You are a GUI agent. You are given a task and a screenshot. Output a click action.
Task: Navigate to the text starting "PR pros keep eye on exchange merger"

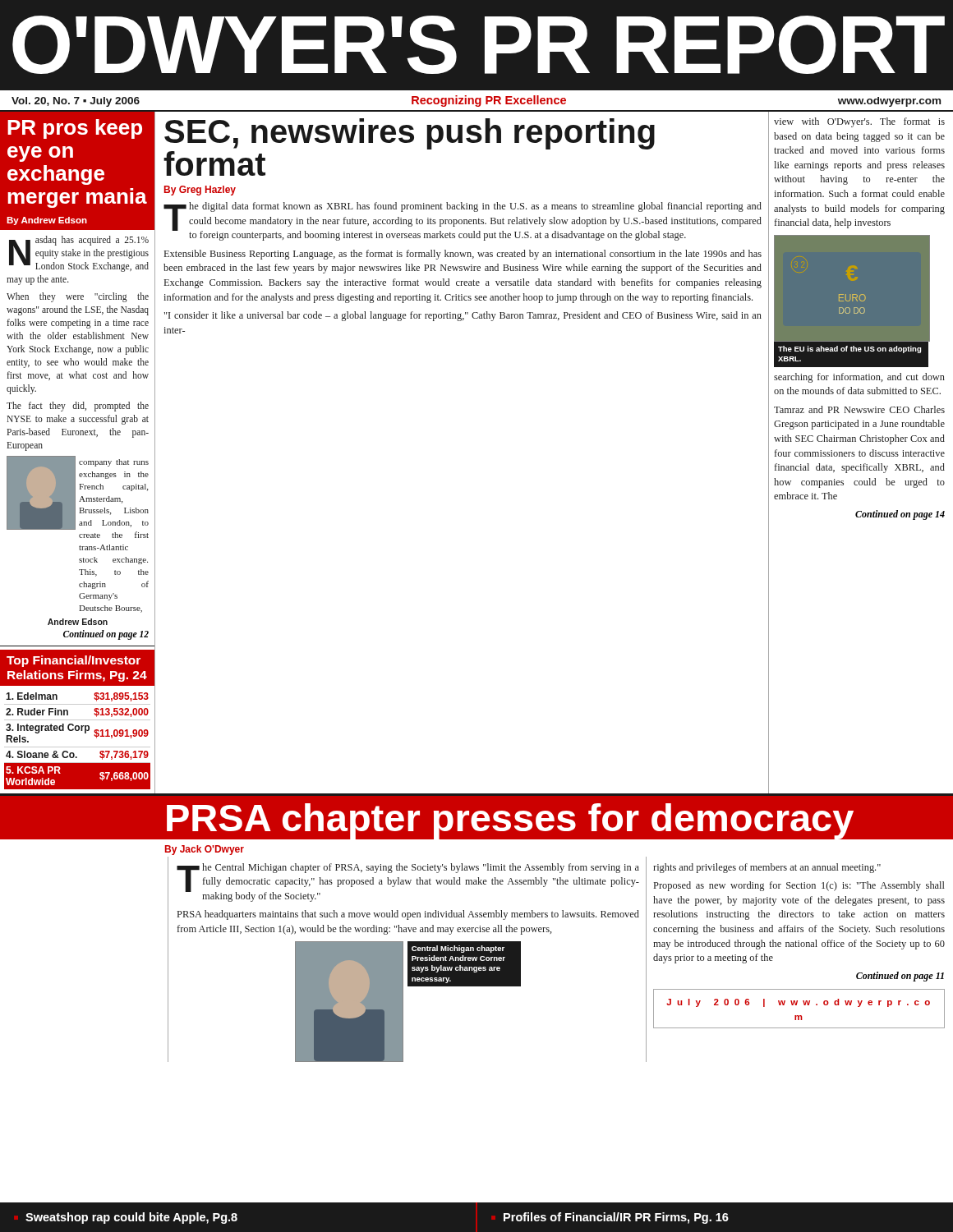pyautogui.click(x=77, y=162)
